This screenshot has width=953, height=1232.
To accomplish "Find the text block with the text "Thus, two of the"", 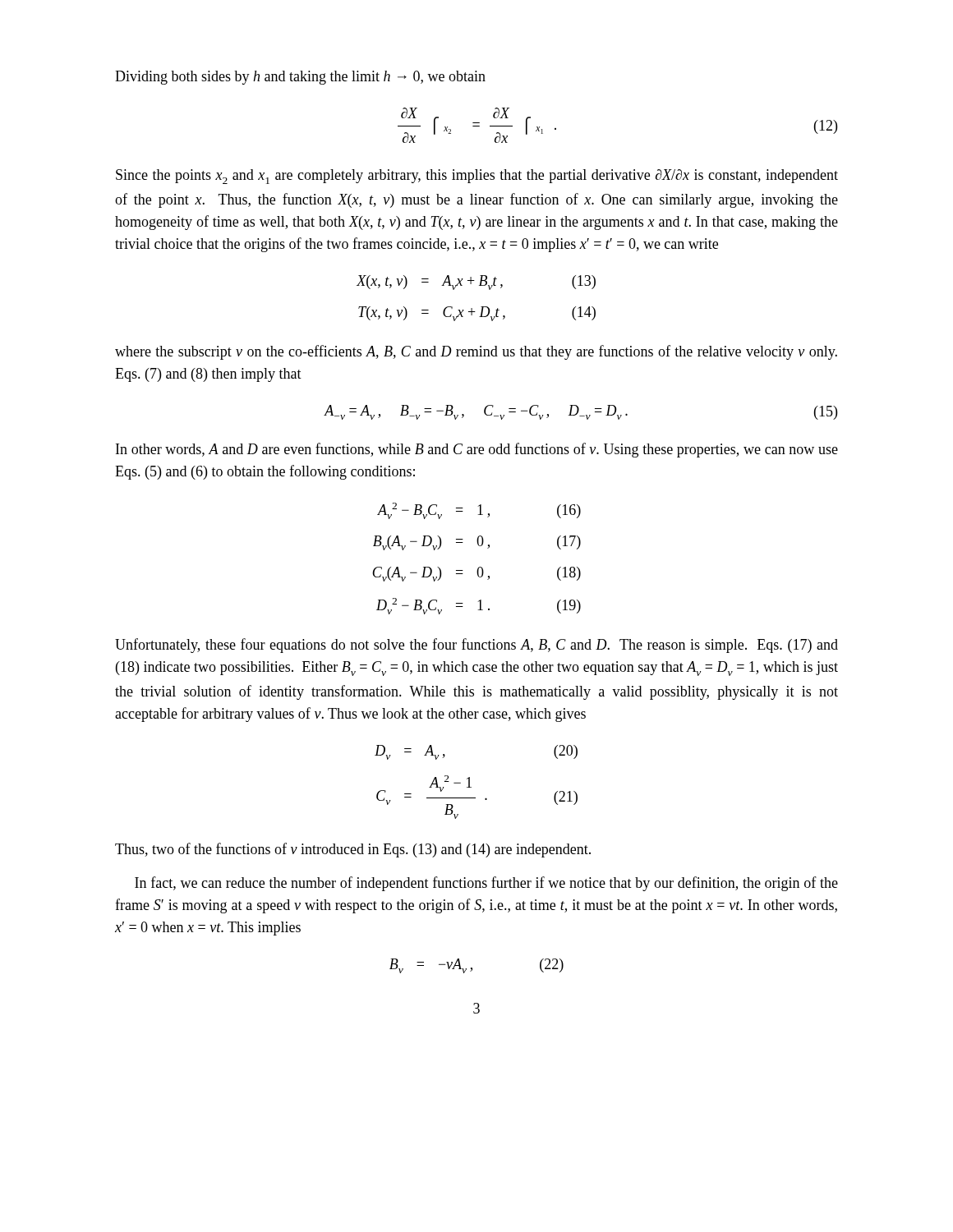I will click(x=353, y=849).
